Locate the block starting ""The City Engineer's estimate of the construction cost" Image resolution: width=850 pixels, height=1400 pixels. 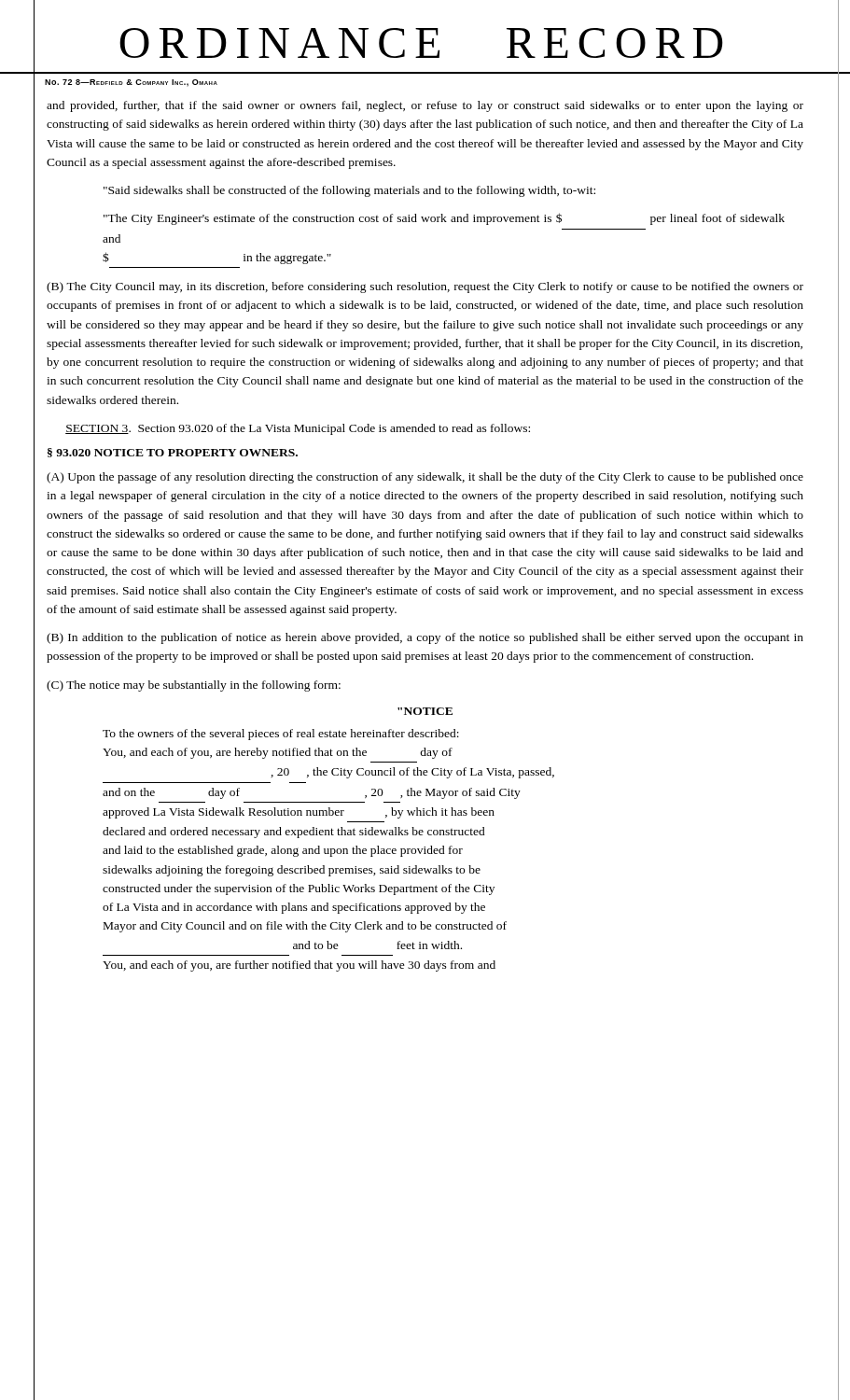pyautogui.click(x=444, y=219)
